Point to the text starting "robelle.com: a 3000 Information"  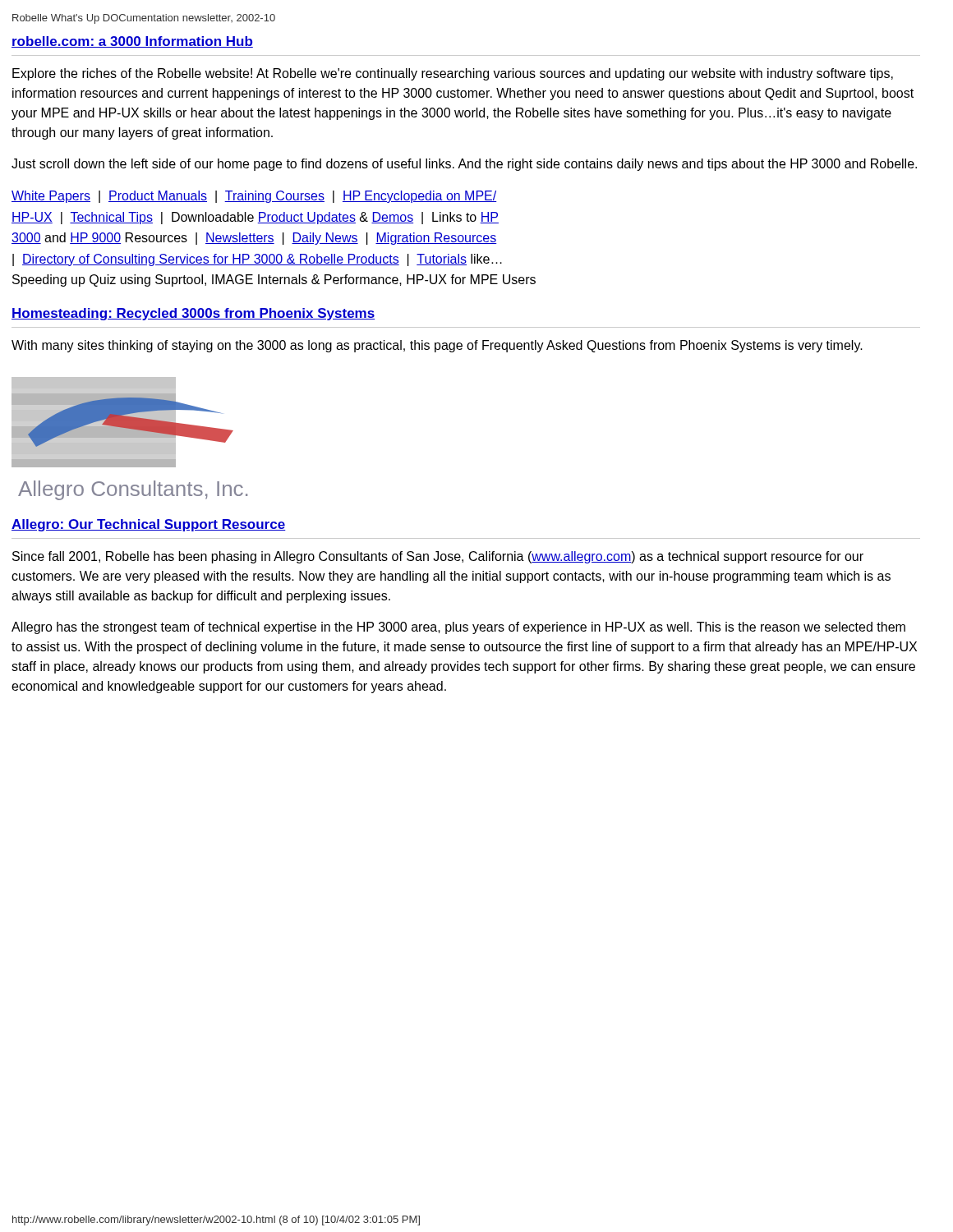[132, 41]
